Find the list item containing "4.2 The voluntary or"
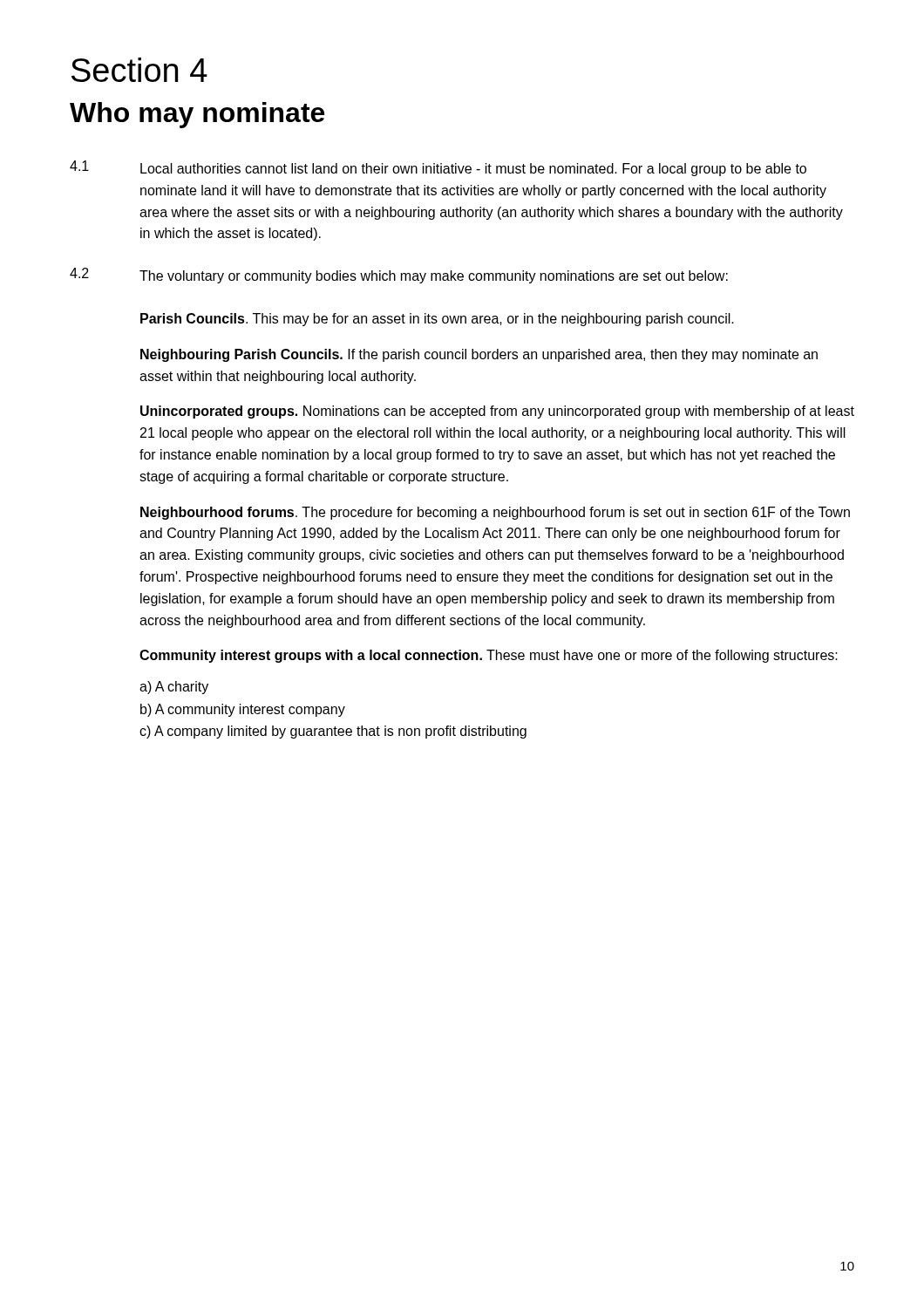This screenshot has width=924, height=1308. point(462,277)
